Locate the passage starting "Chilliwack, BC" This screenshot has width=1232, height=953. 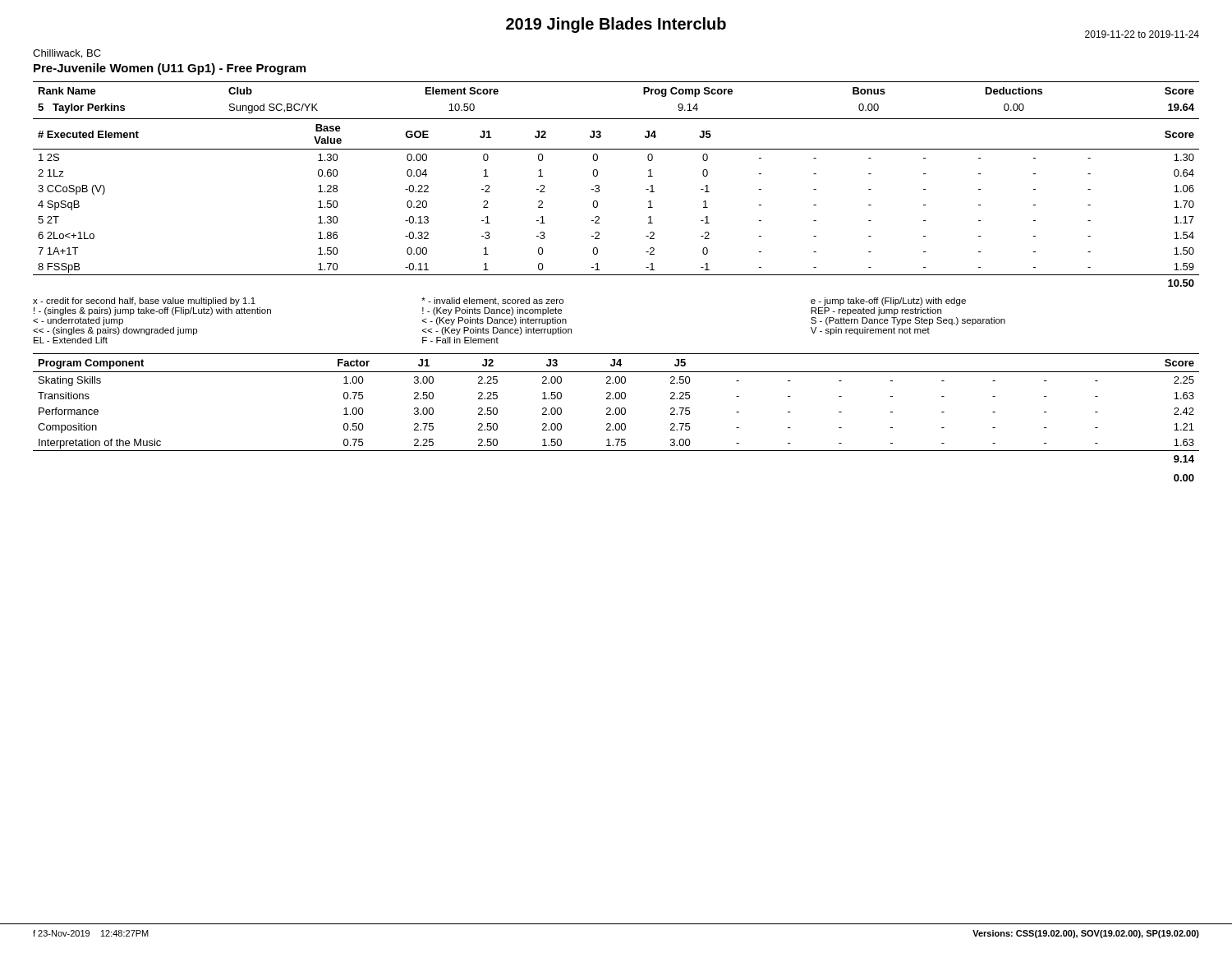click(x=67, y=53)
